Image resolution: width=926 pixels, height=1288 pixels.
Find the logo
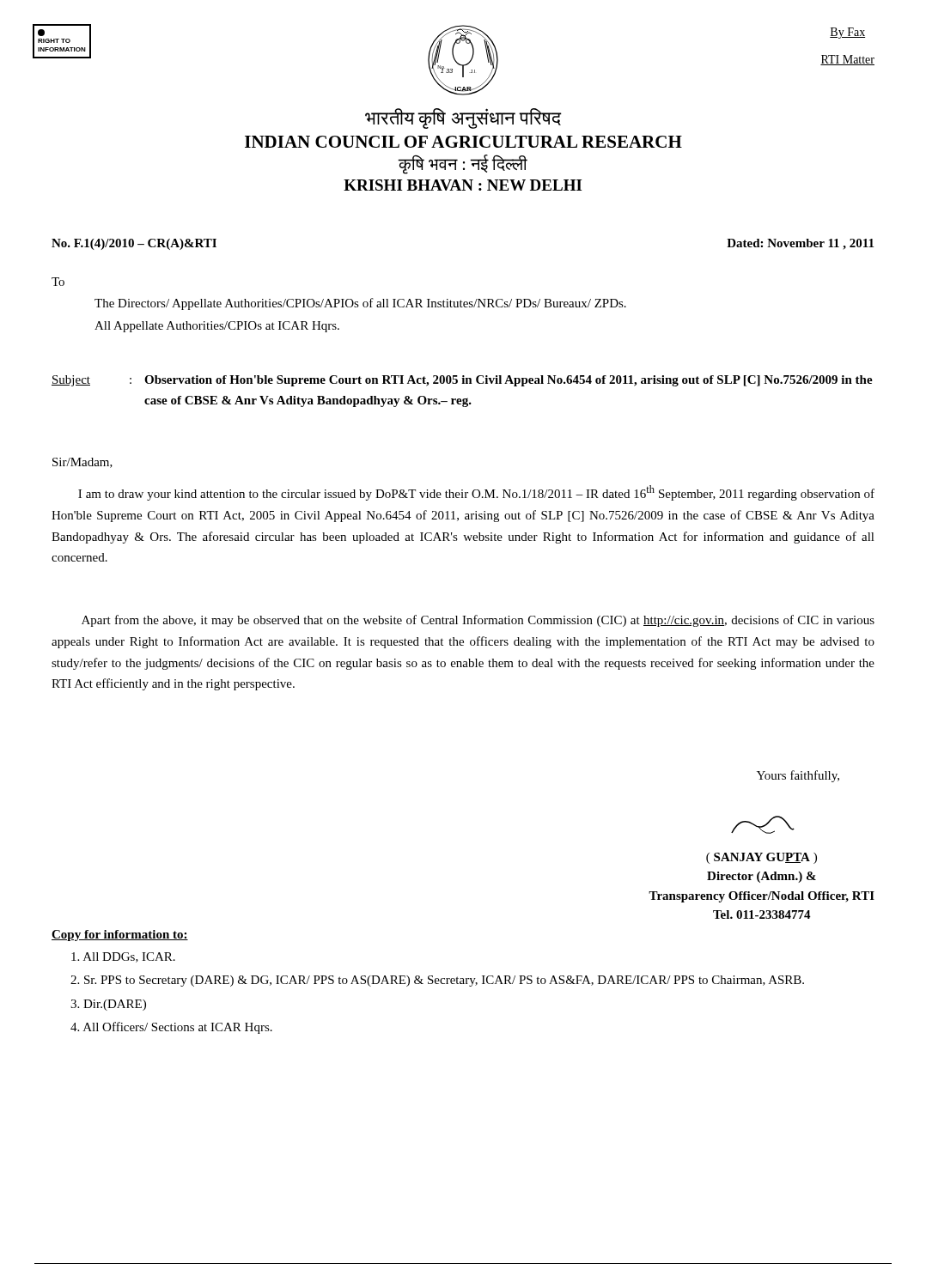[62, 41]
